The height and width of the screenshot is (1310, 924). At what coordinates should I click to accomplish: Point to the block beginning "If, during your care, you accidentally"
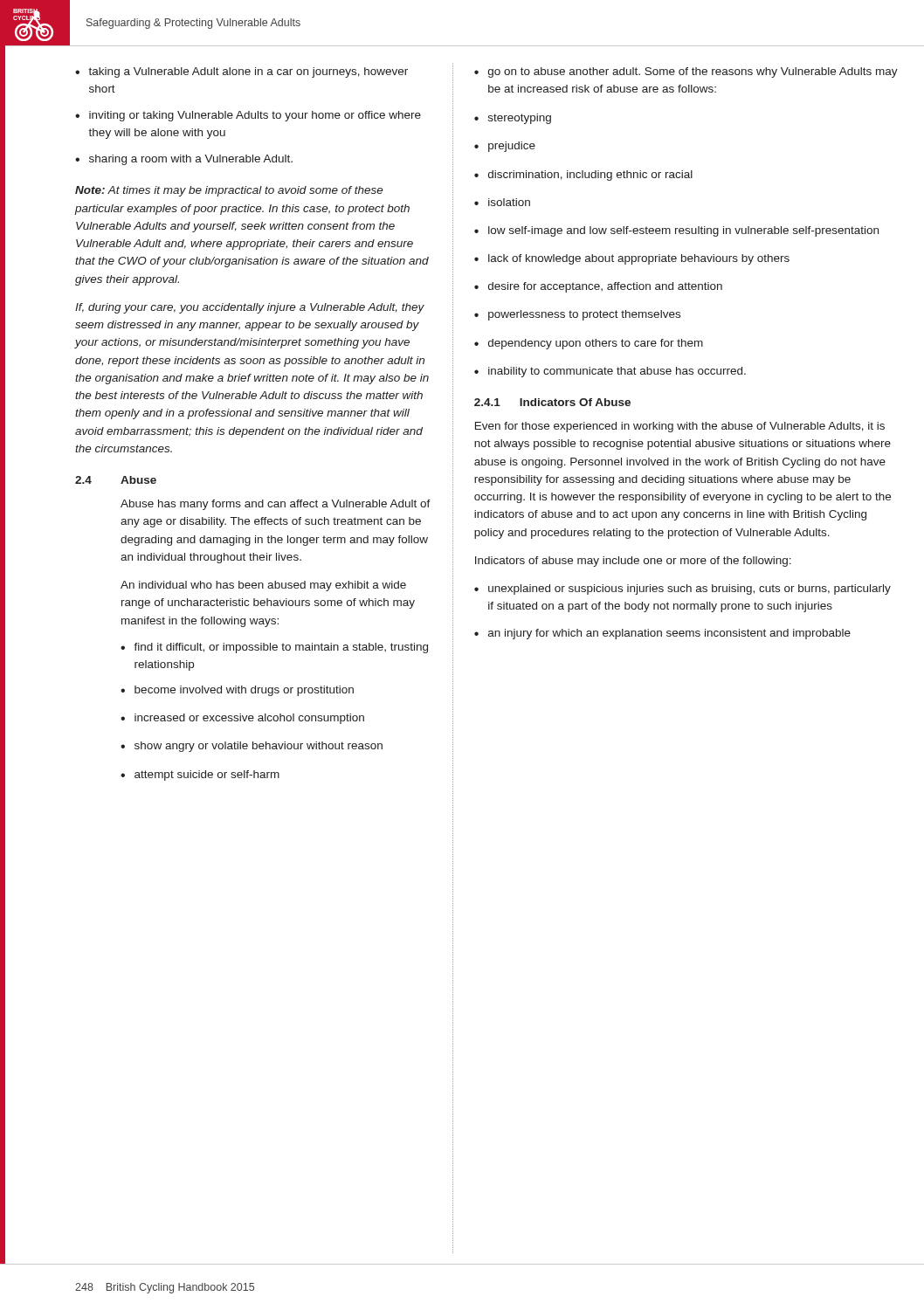click(252, 378)
